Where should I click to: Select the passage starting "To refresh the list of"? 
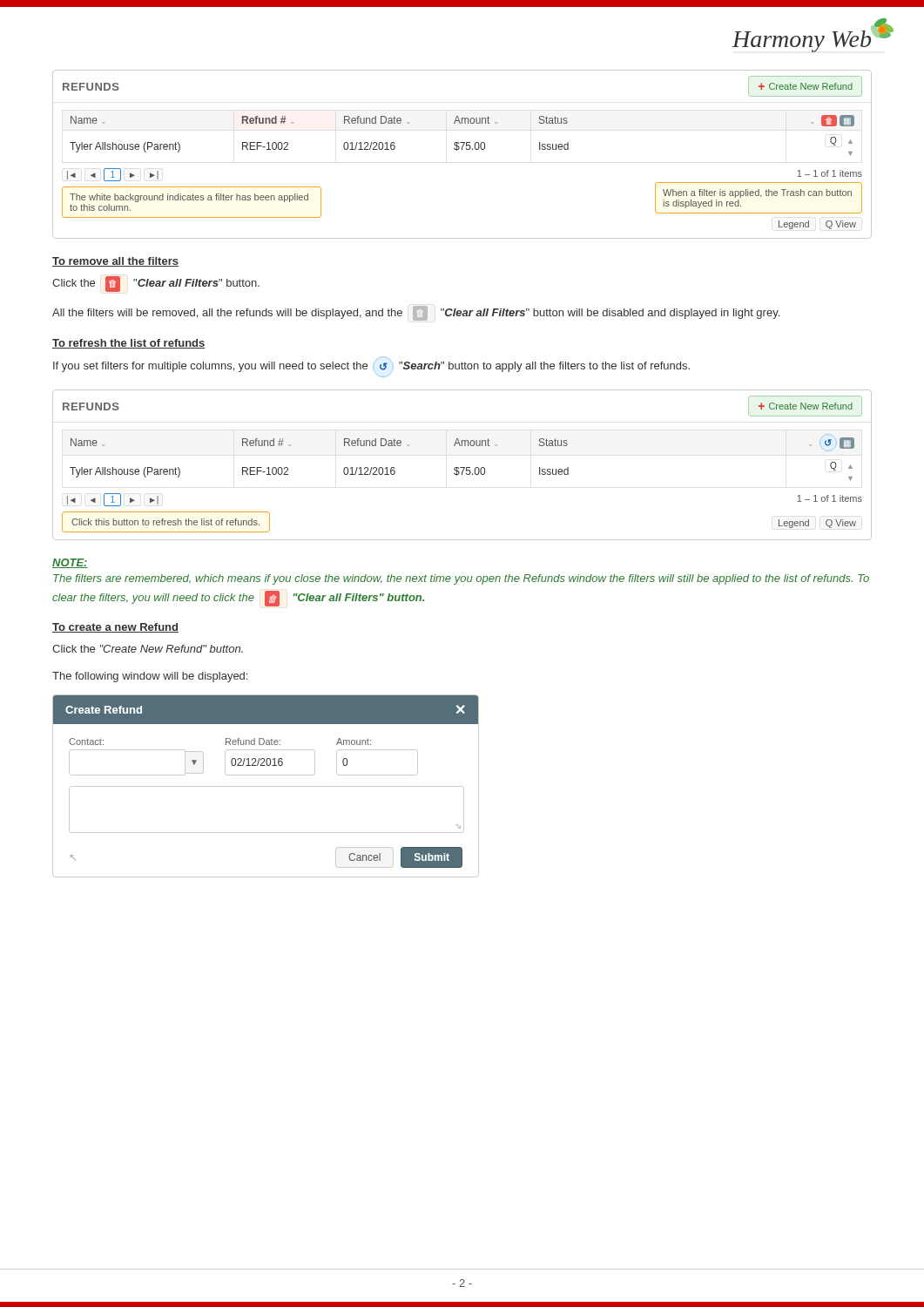(x=129, y=343)
